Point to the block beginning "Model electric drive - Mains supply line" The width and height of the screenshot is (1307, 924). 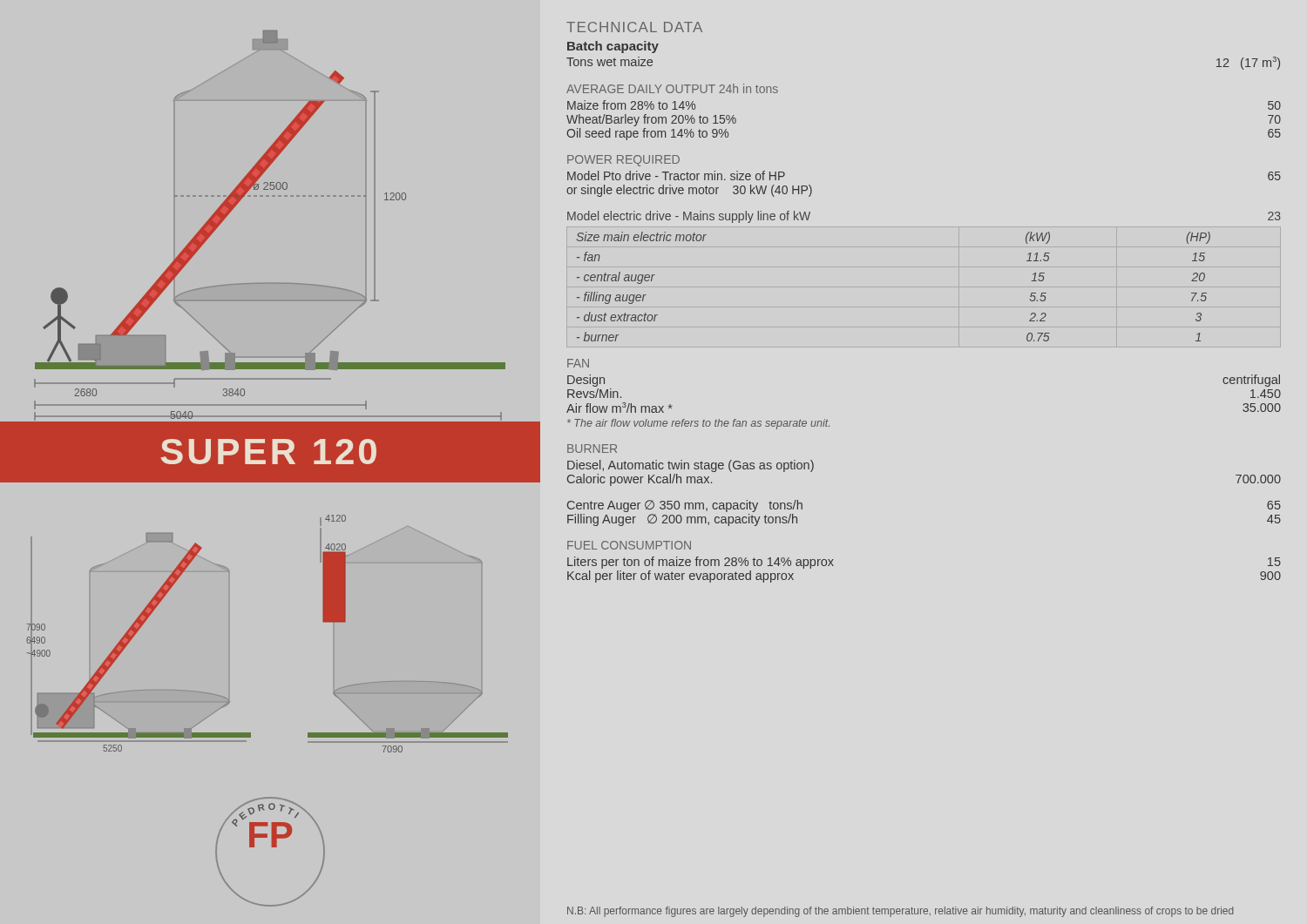(688, 217)
